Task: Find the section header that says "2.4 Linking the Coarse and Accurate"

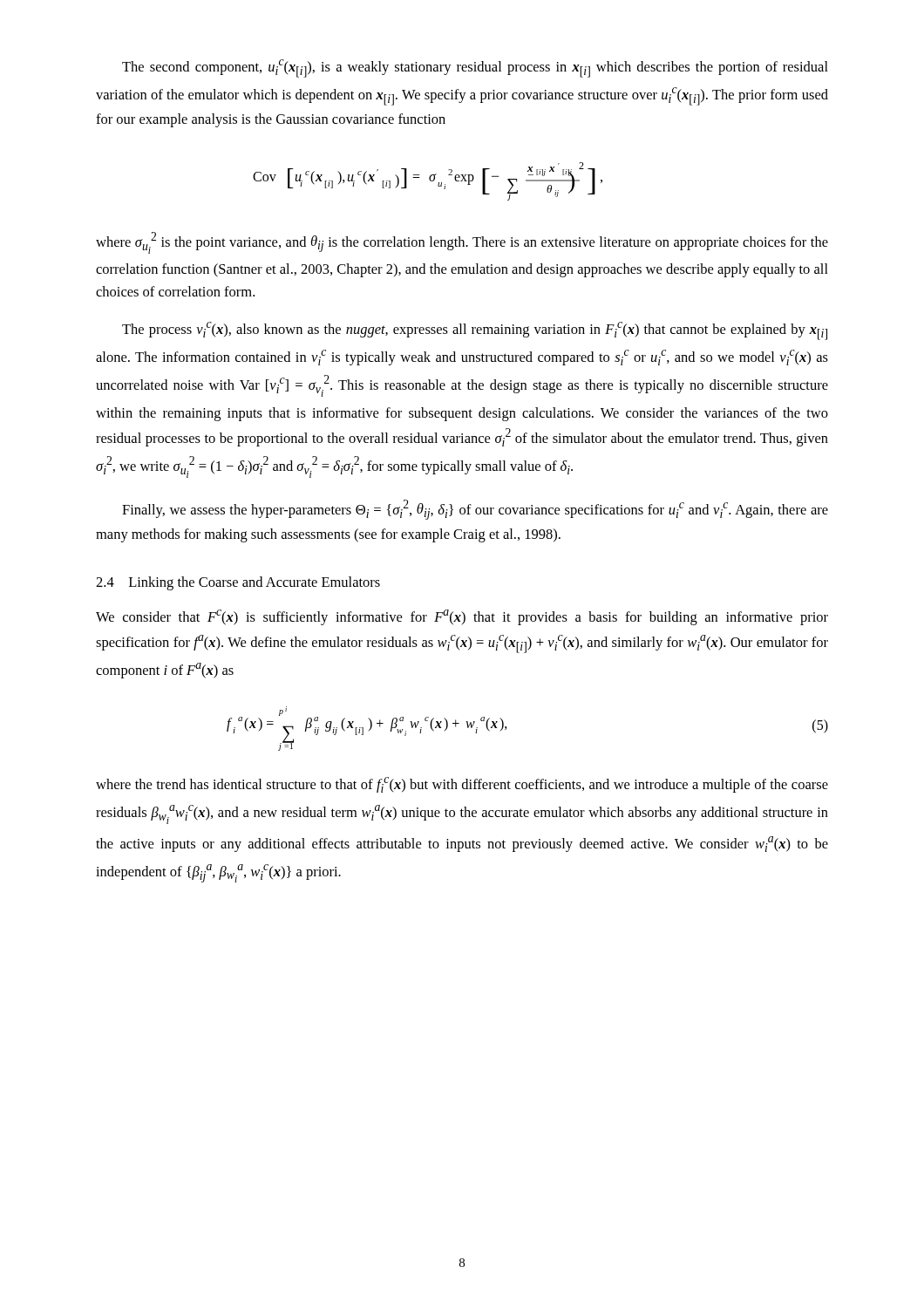Action: pyautogui.click(x=238, y=582)
